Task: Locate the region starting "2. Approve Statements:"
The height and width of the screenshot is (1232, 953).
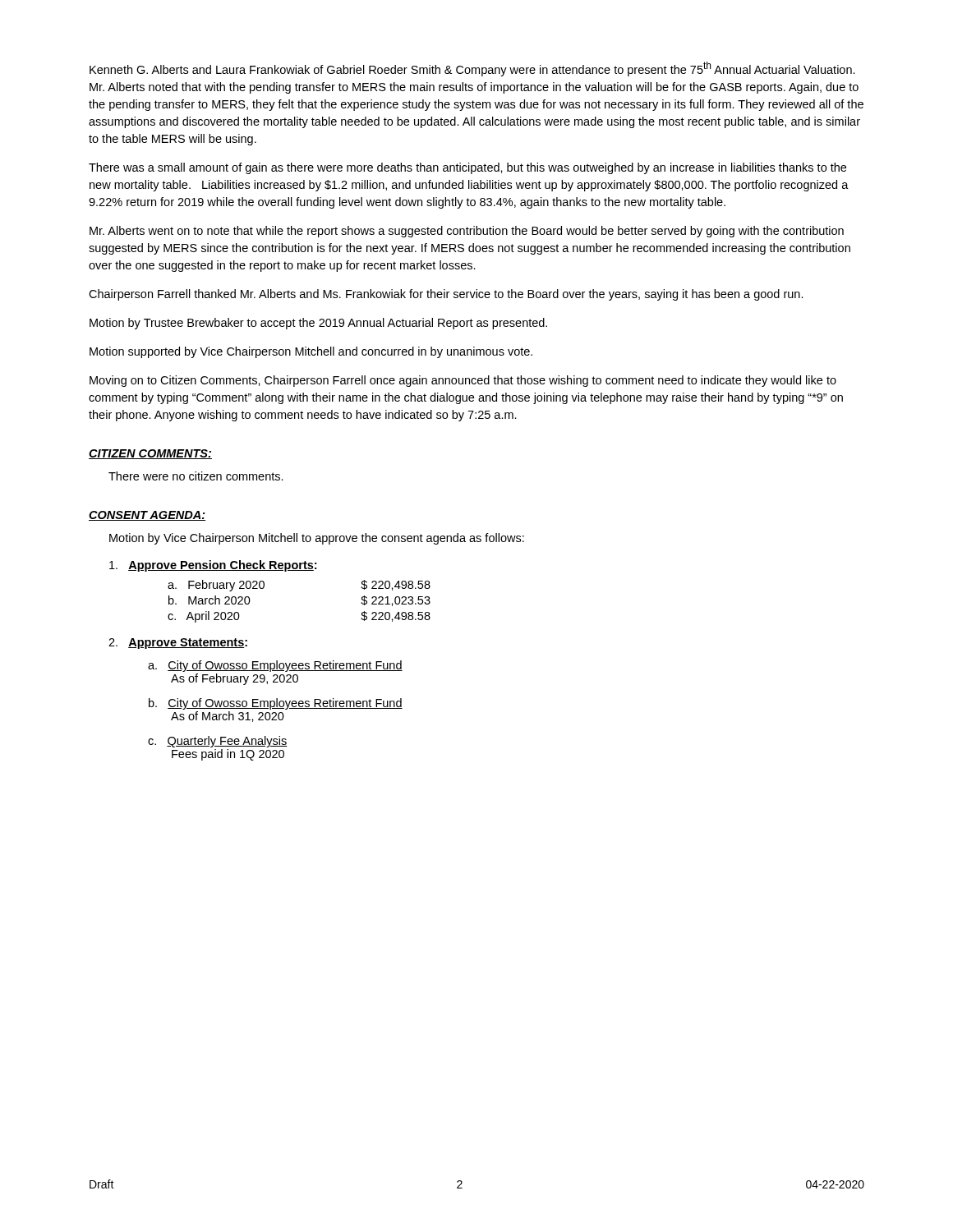Action: pyautogui.click(x=178, y=642)
